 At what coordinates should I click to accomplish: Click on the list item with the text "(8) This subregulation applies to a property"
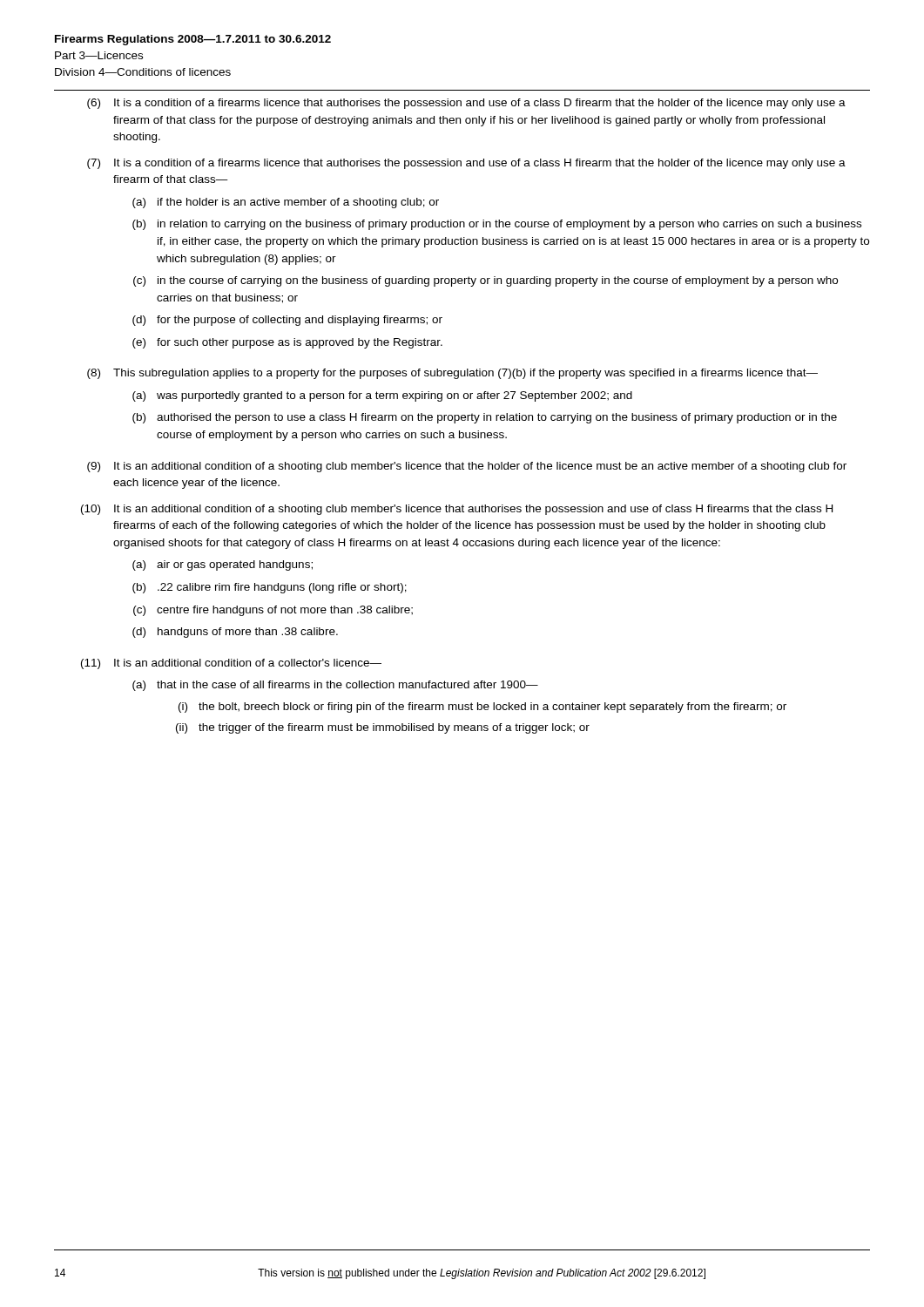462,406
